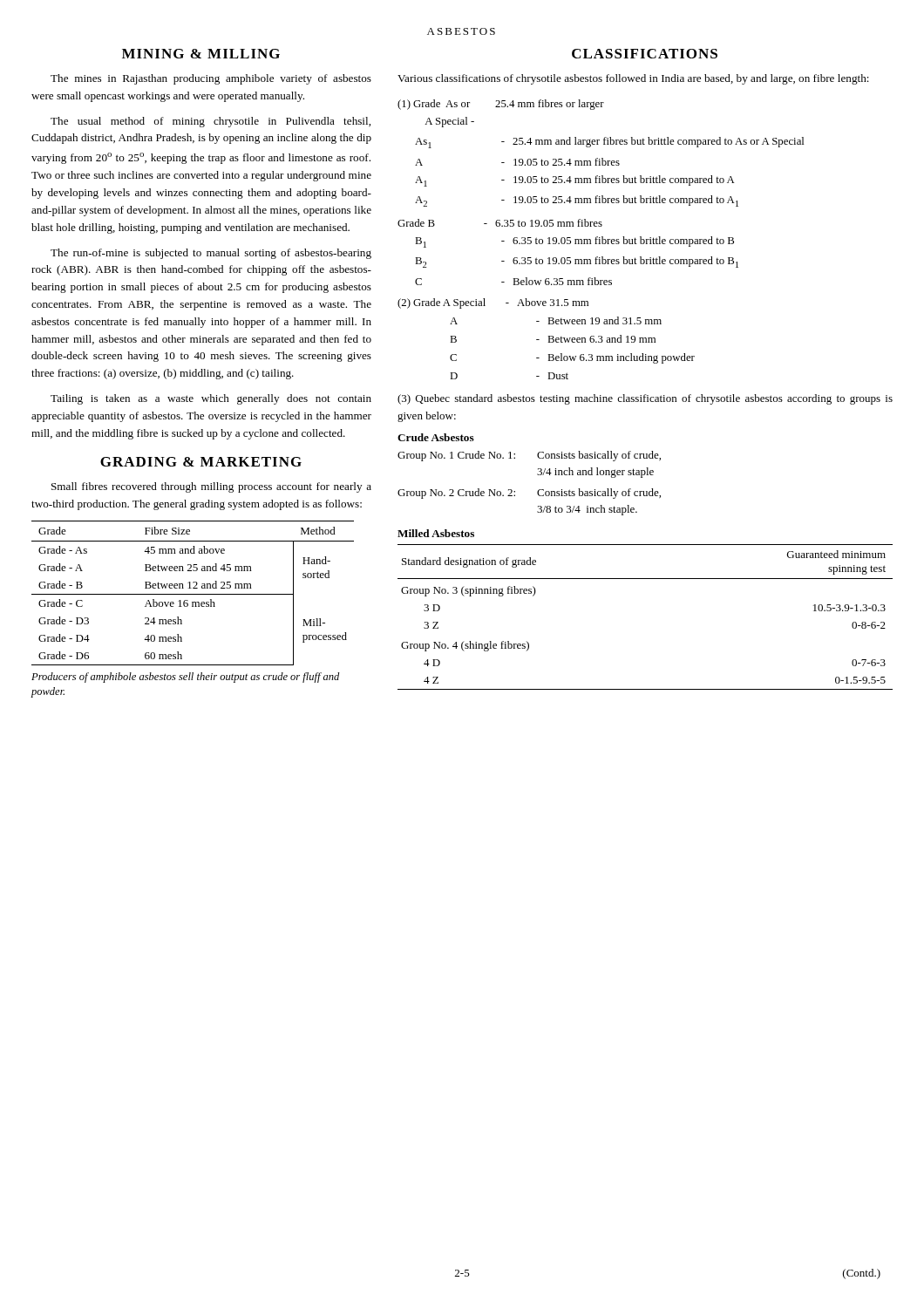
Task: Navigate to the text starting "Producers of amphibole asbestos sell their output as"
Action: click(x=185, y=684)
